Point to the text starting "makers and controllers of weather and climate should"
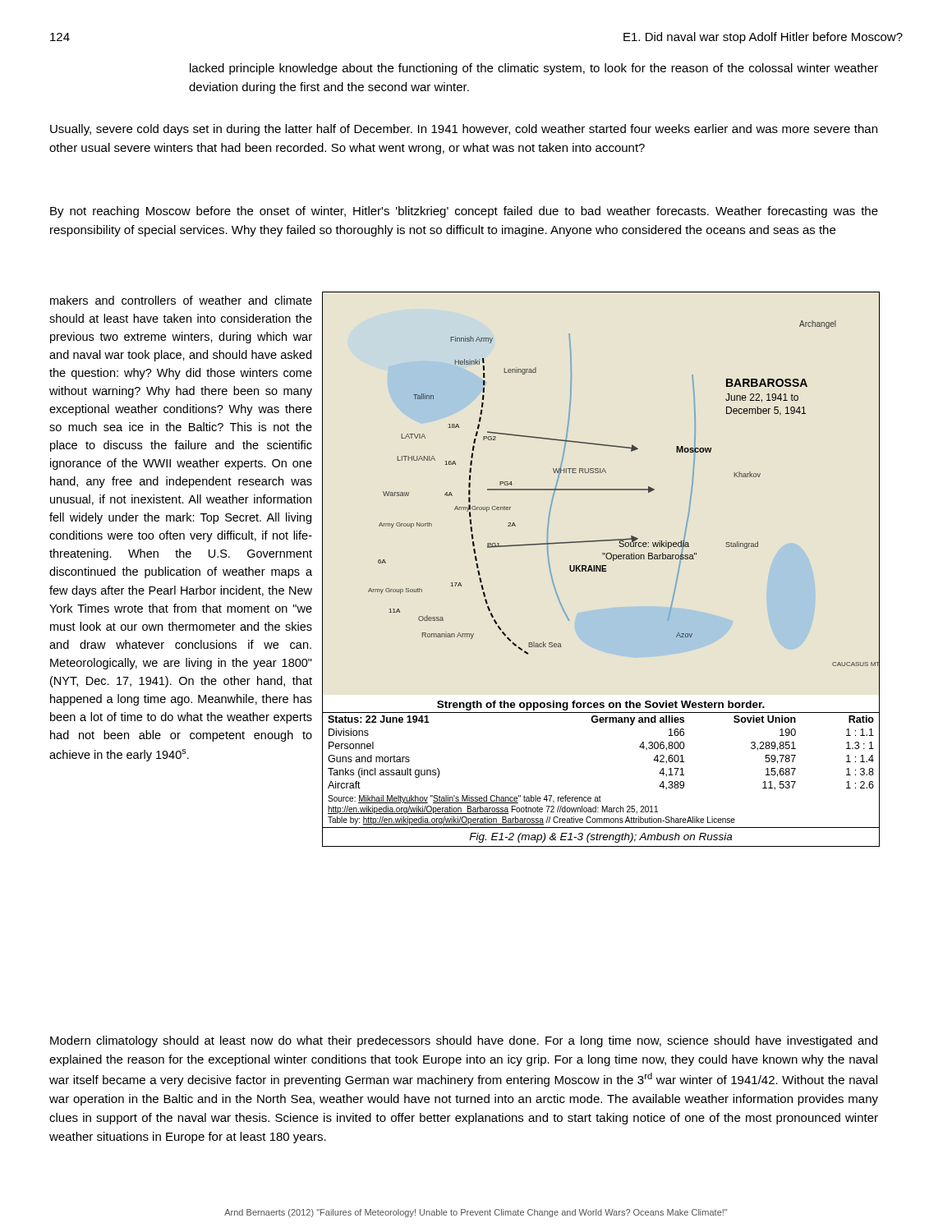 click(181, 528)
